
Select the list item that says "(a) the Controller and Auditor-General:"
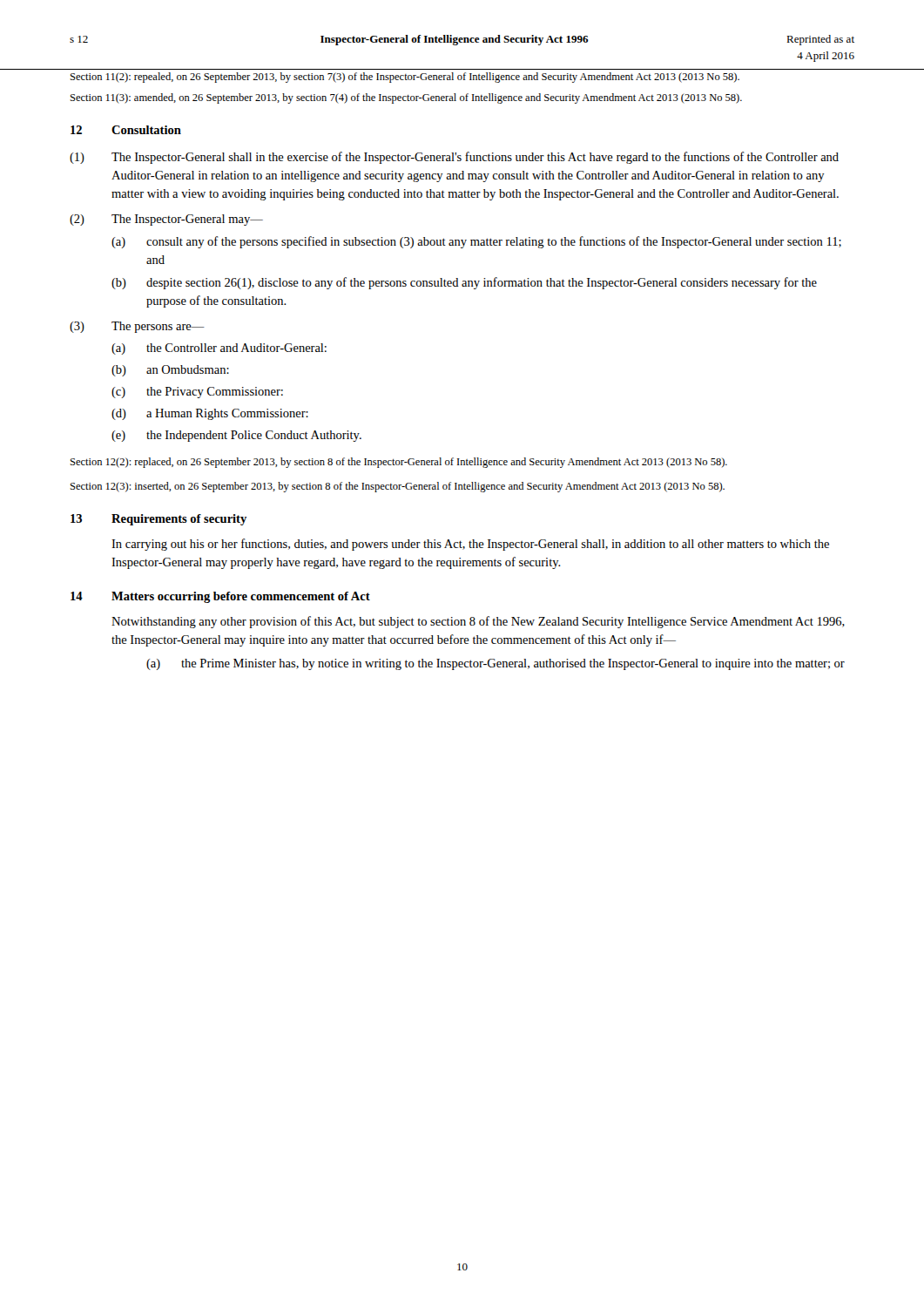click(219, 349)
